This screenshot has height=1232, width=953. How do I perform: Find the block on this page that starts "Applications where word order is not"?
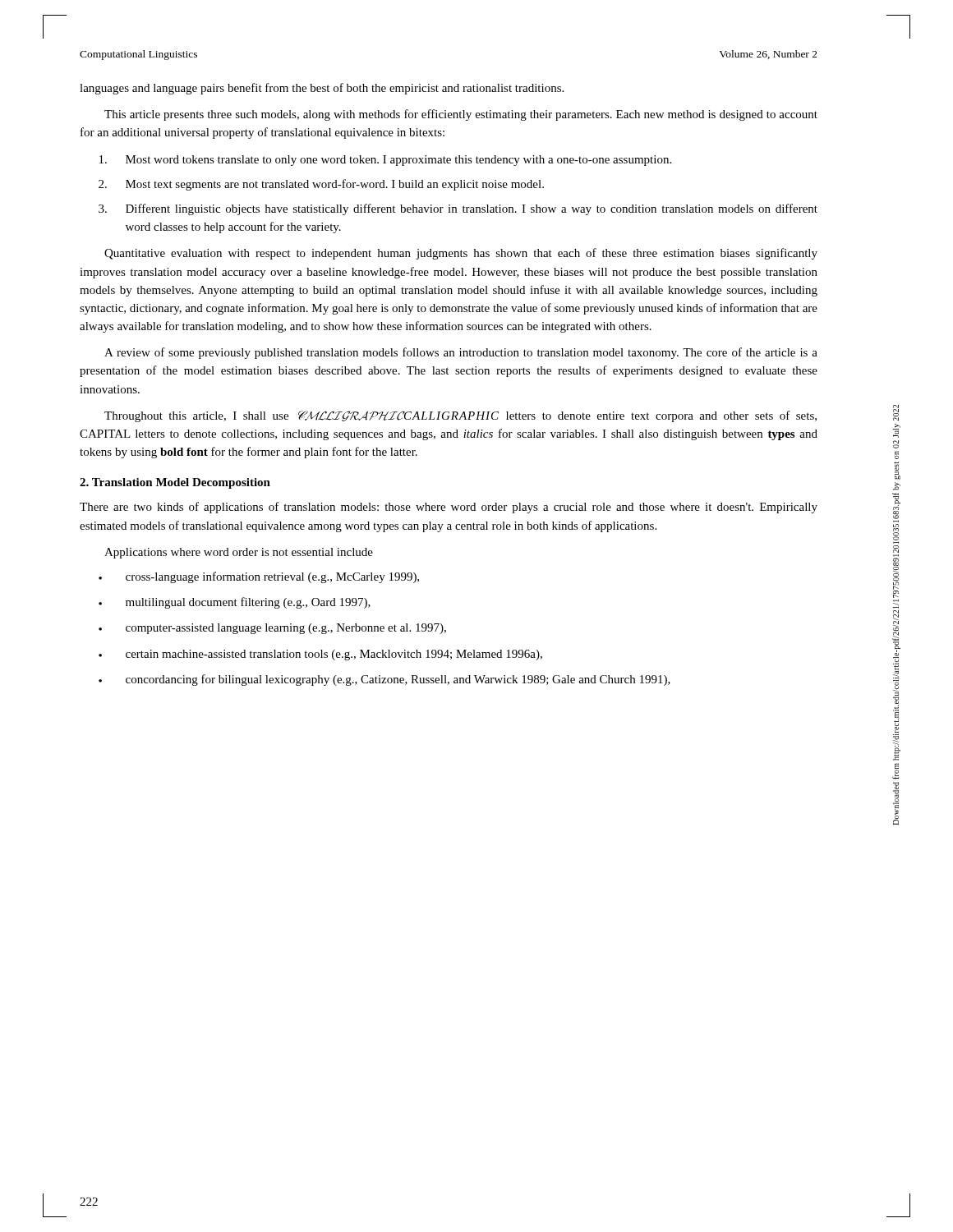point(239,552)
